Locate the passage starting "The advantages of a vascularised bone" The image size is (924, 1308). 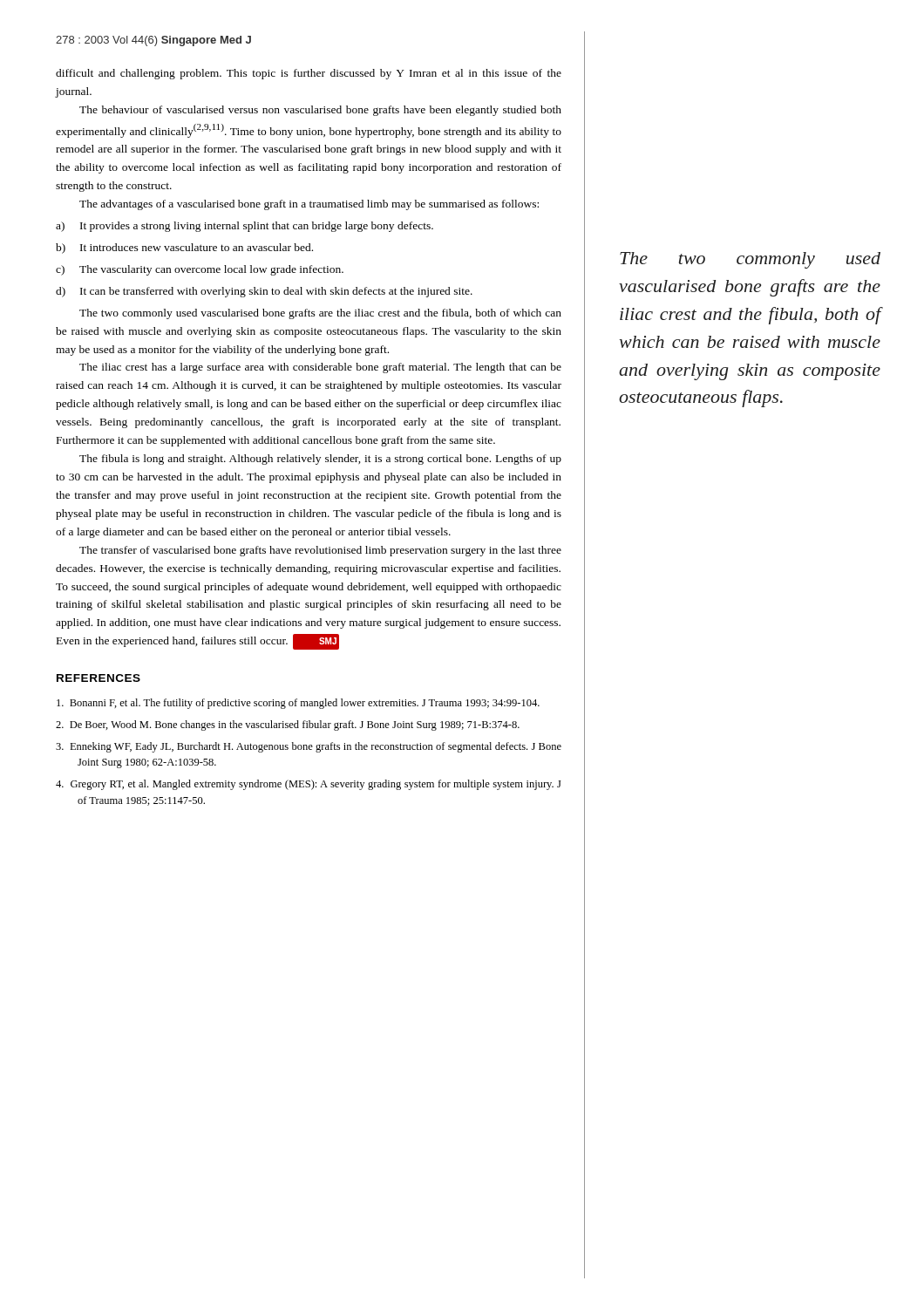(x=309, y=205)
